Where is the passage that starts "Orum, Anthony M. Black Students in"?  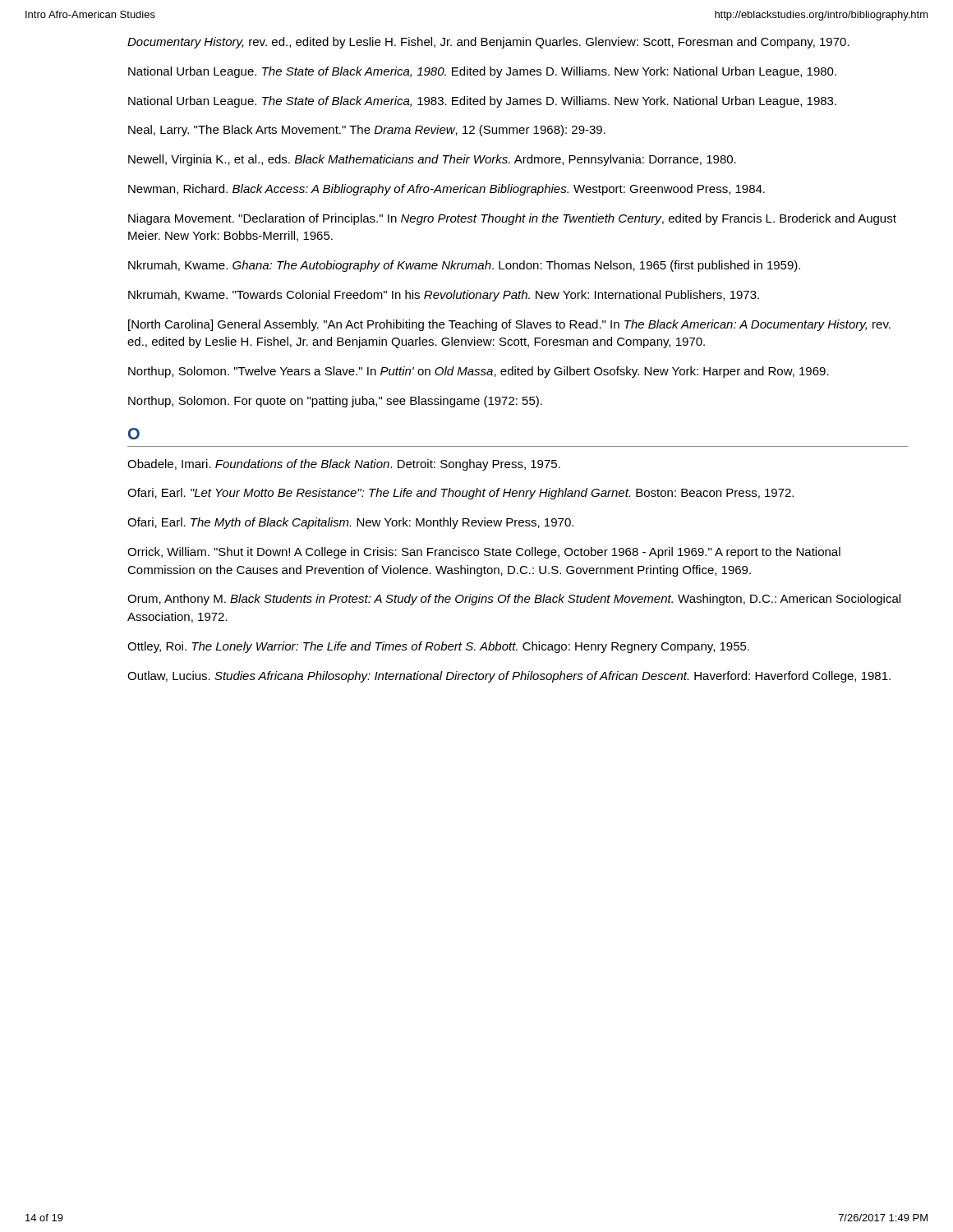514,607
